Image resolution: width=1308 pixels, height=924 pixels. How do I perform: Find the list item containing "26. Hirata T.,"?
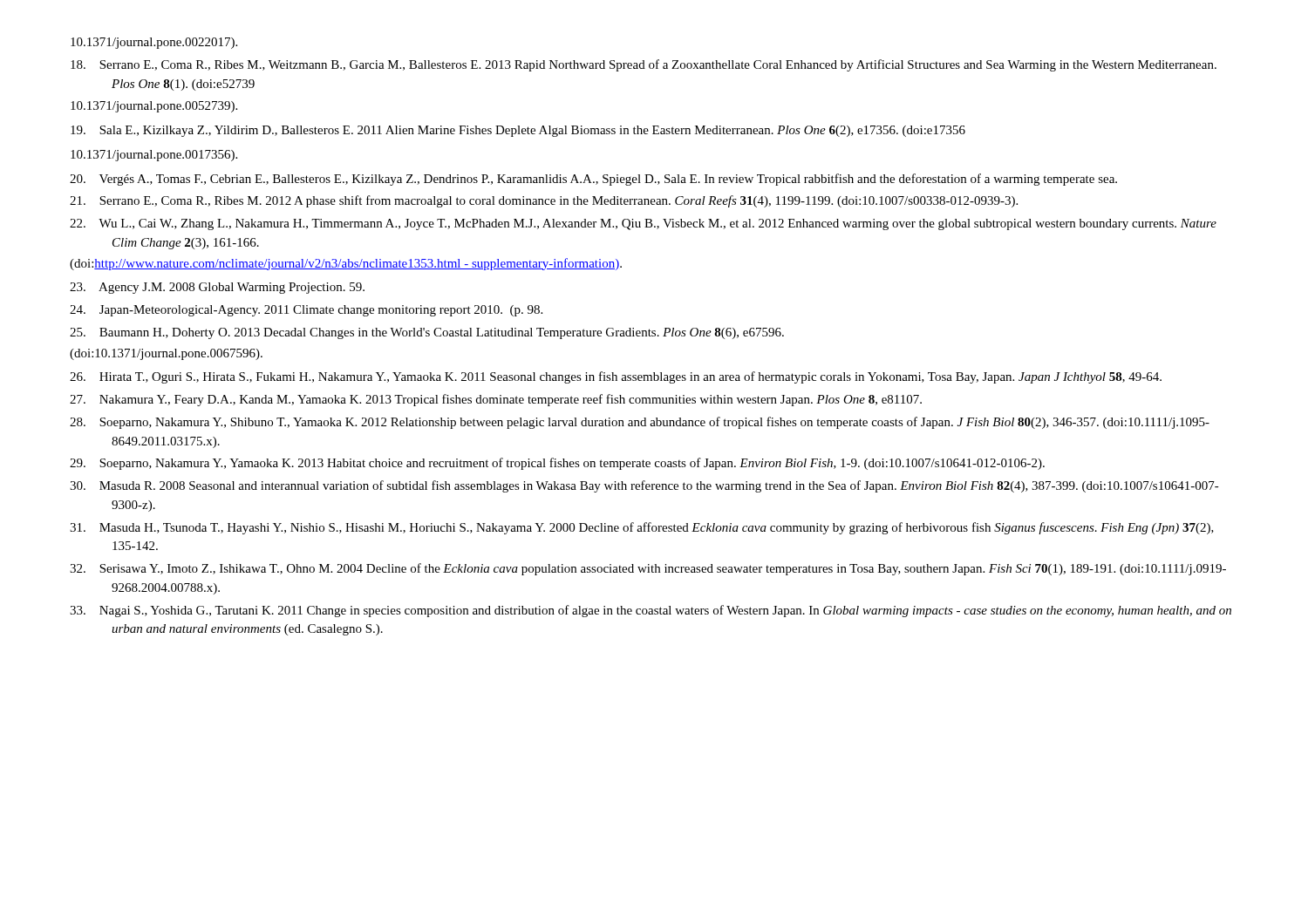click(616, 377)
